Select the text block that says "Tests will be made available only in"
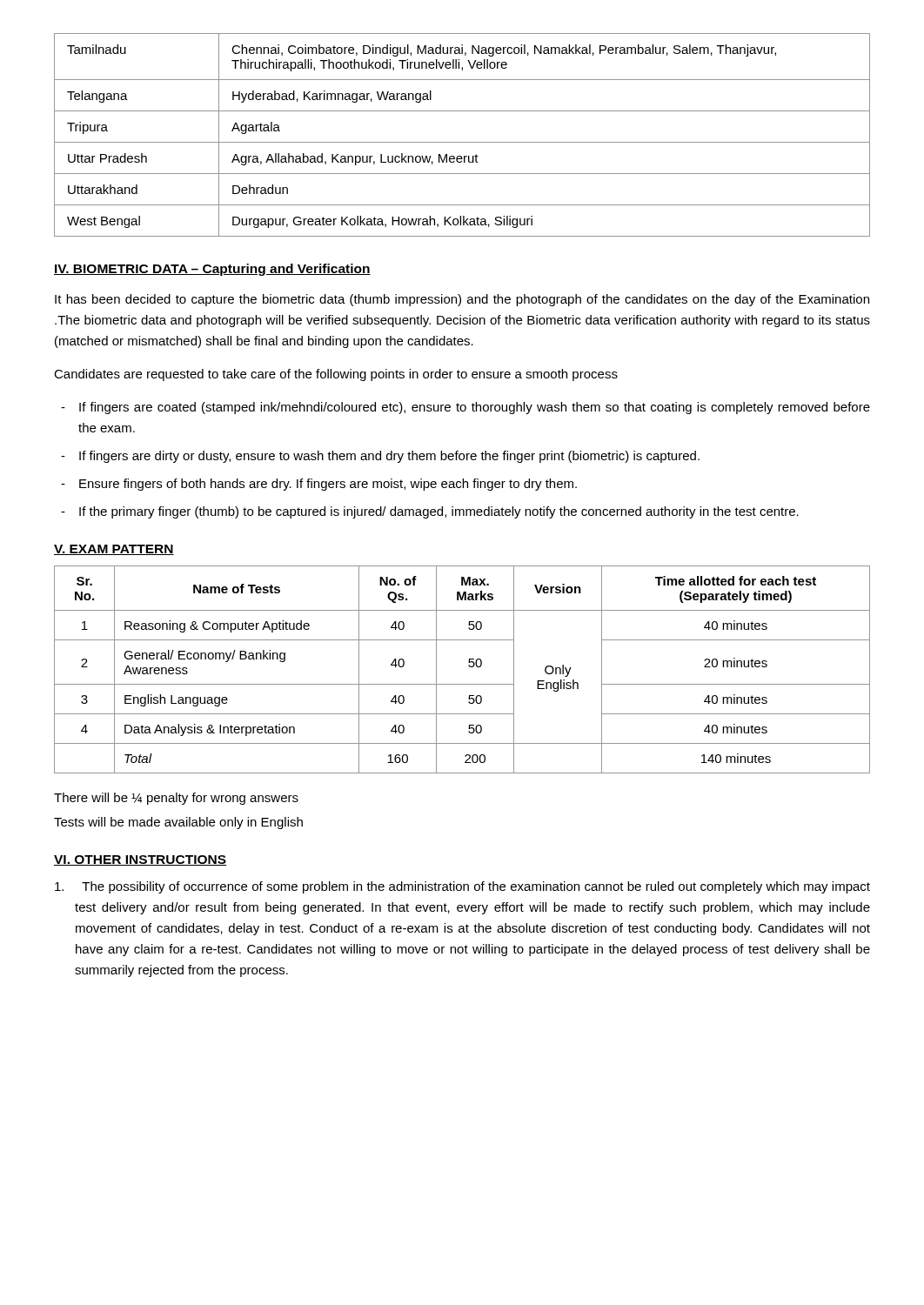This screenshot has height=1305, width=924. point(179,822)
